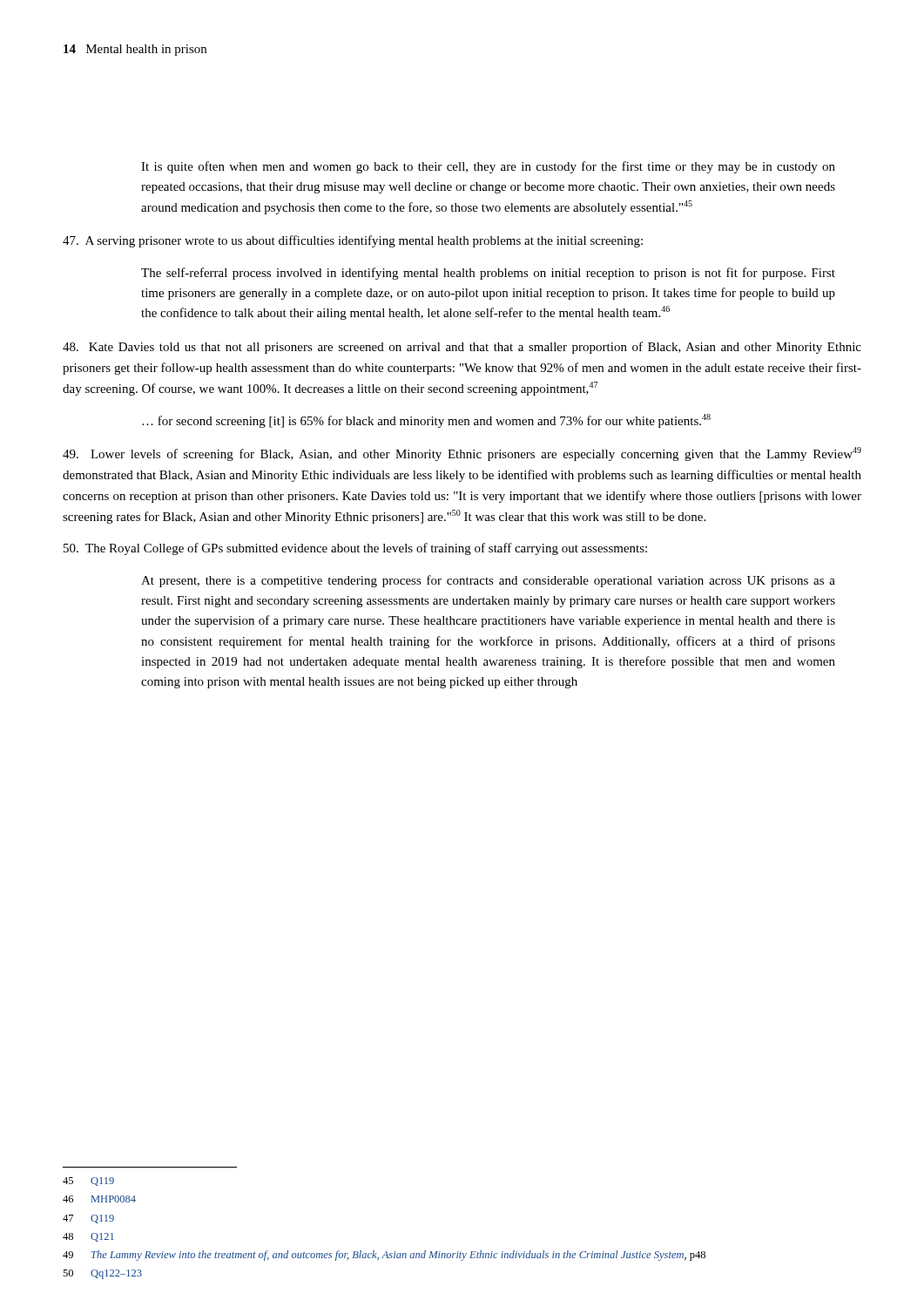The image size is (924, 1307).
Task: Find "50 Qq122–123" on this page
Action: (x=102, y=1273)
